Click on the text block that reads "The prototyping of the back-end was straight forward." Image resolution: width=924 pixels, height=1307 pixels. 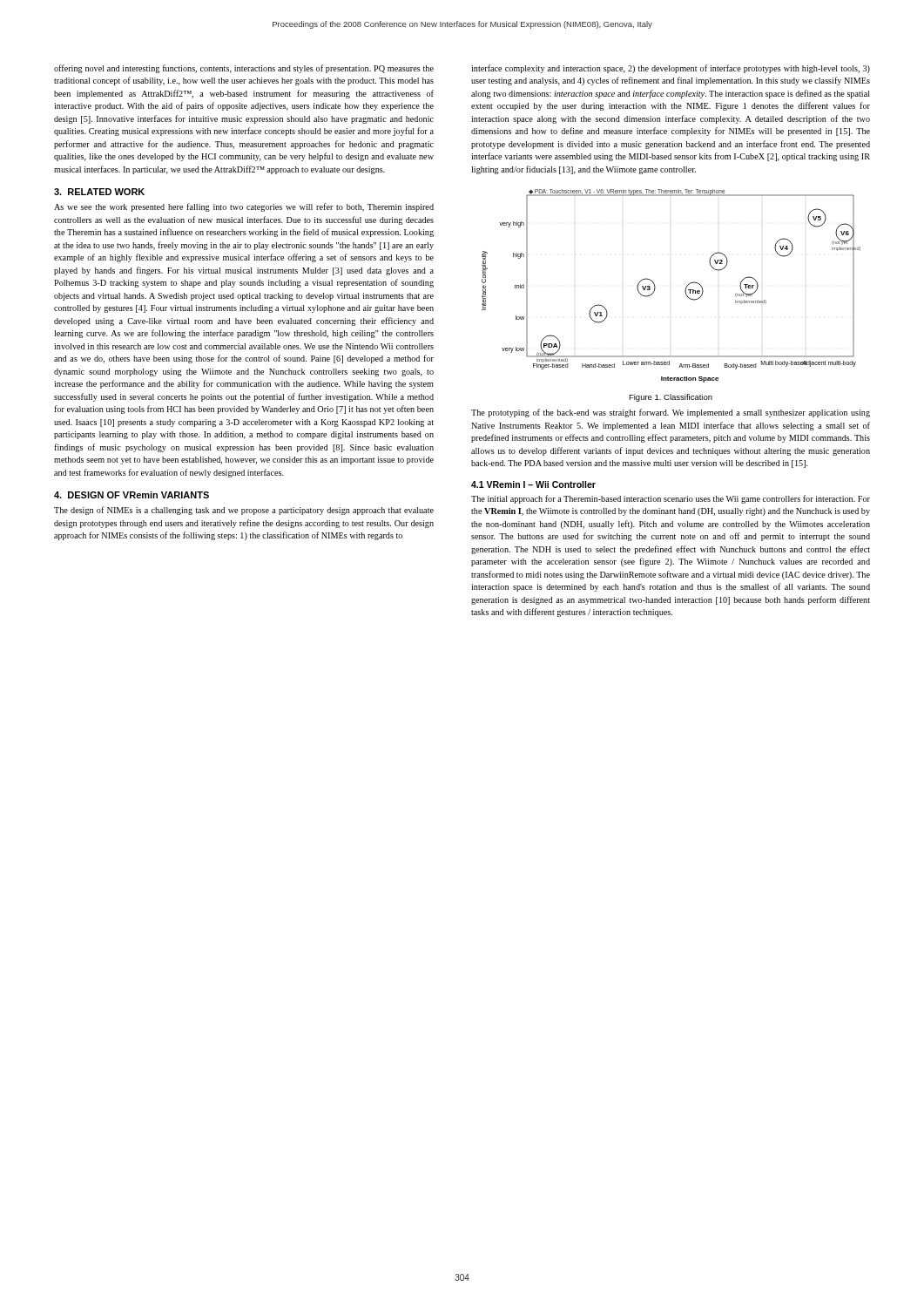[x=671, y=438]
